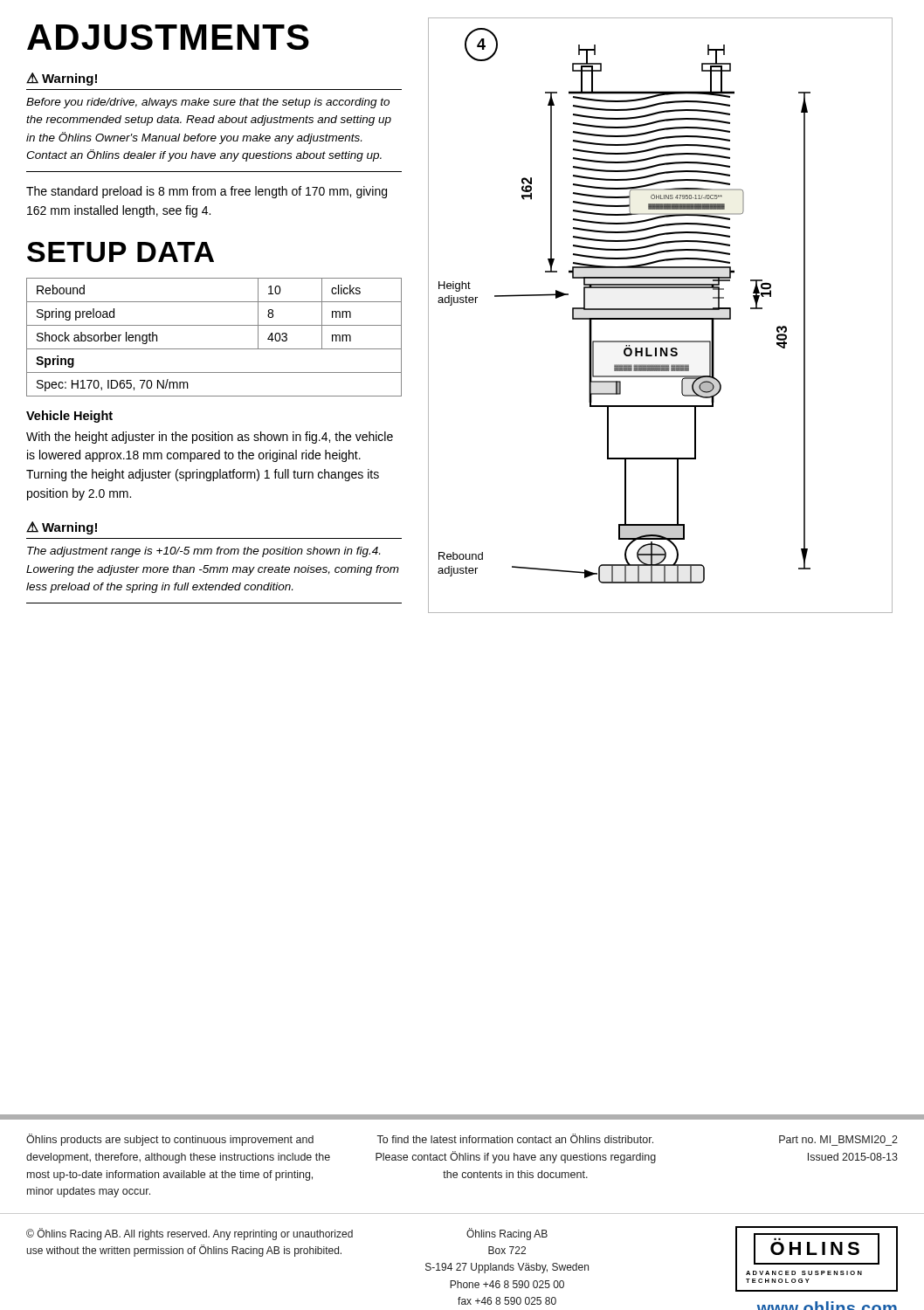Click on the text block starting "The standard preload is 8 mm from"

tap(207, 201)
